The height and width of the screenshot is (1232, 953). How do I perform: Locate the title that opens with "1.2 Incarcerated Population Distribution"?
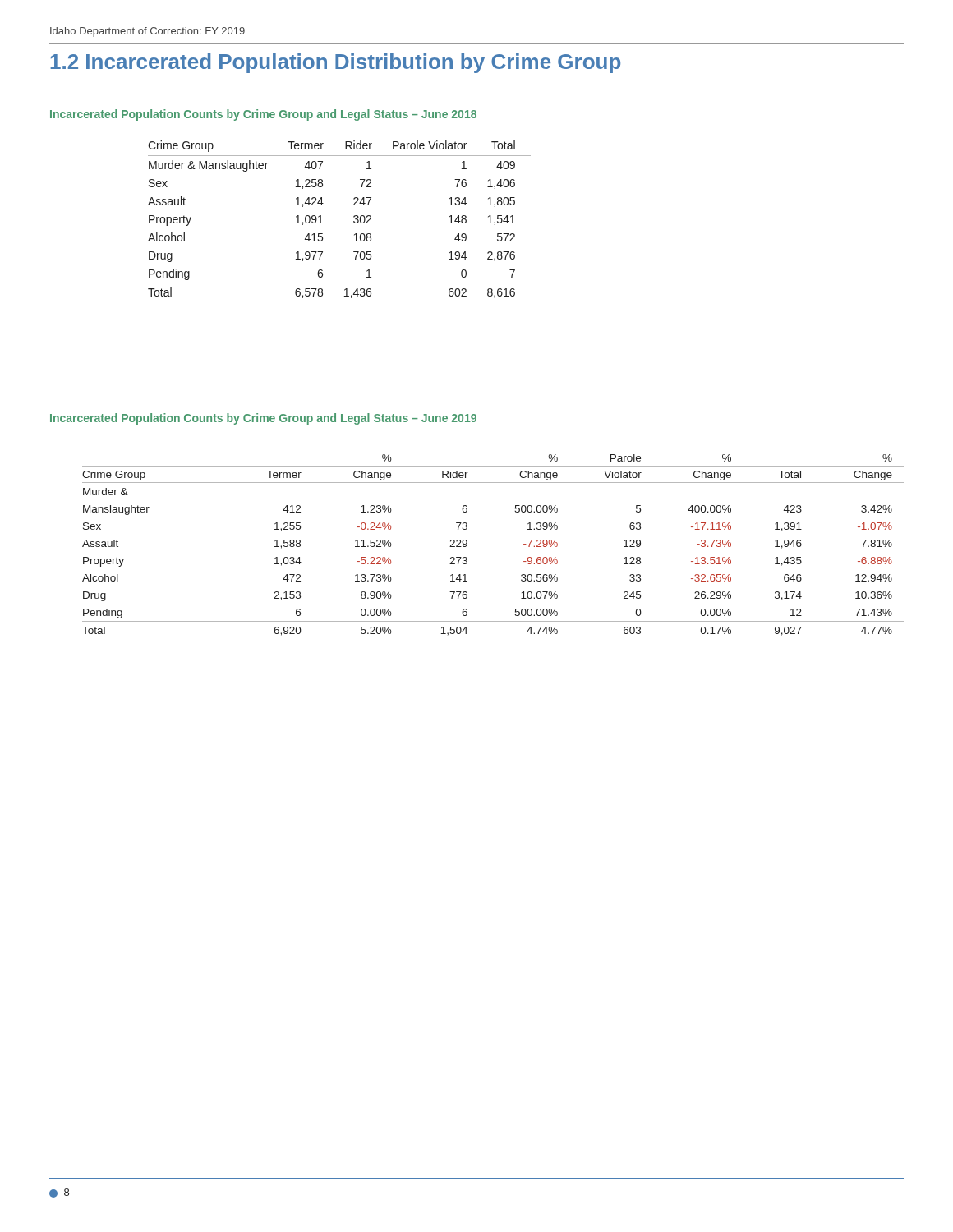476,62
